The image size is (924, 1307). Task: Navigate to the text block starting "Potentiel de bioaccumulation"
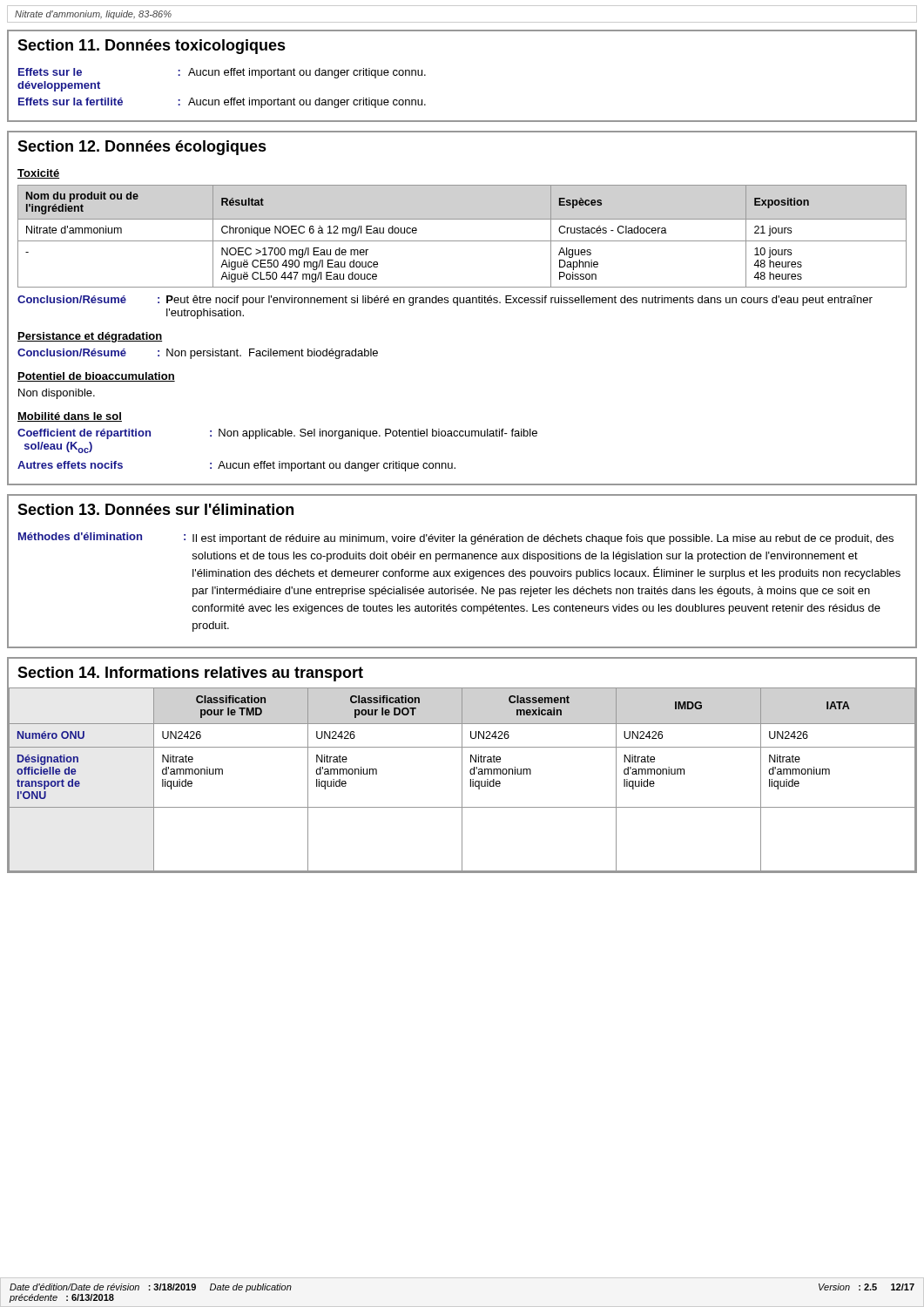click(96, 376)
